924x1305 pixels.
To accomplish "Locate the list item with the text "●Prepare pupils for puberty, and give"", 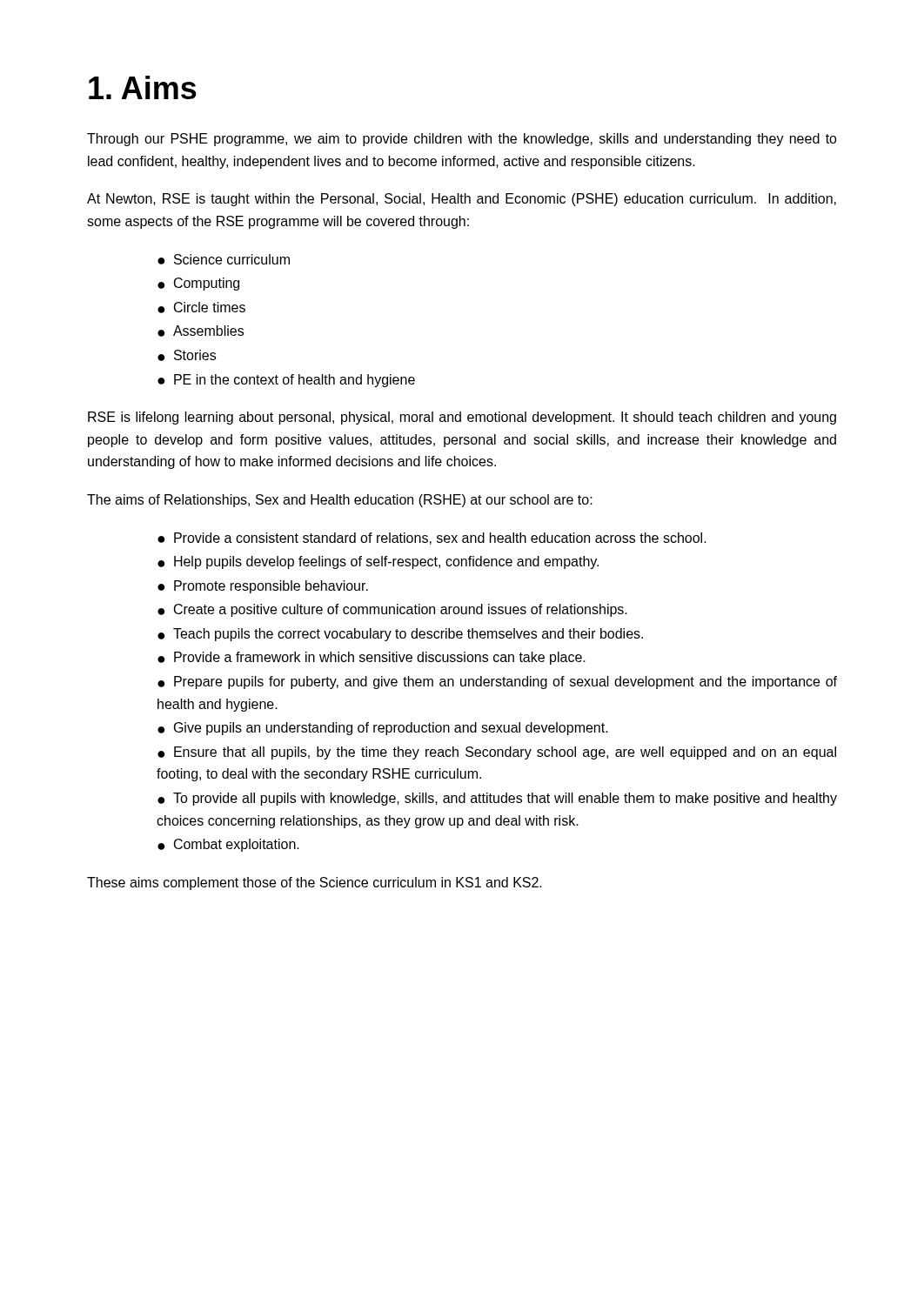I will (x=497, y=693).
